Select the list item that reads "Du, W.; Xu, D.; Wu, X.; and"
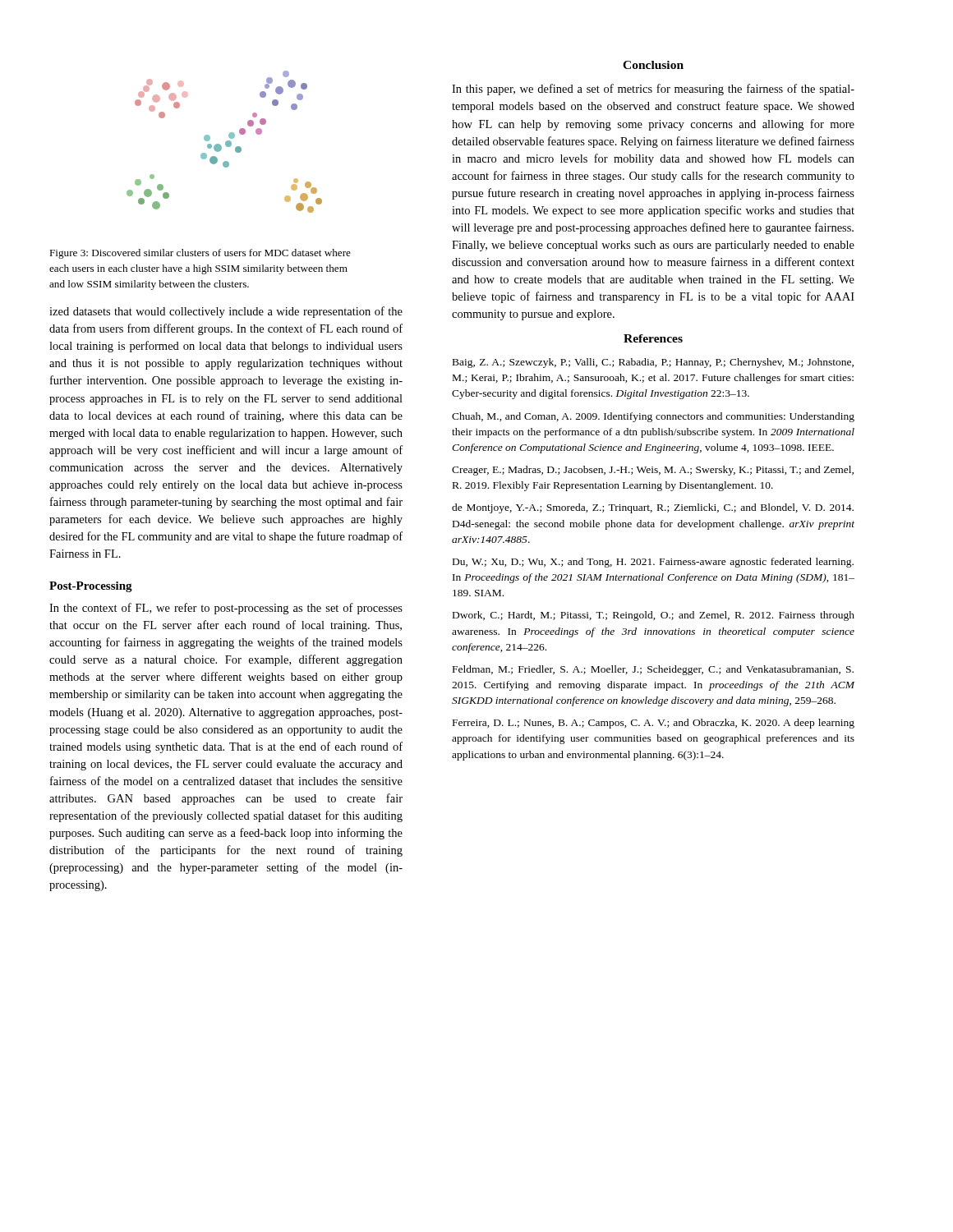The width and height of the screenshot is (953, 1232). [x=653, y=577]
